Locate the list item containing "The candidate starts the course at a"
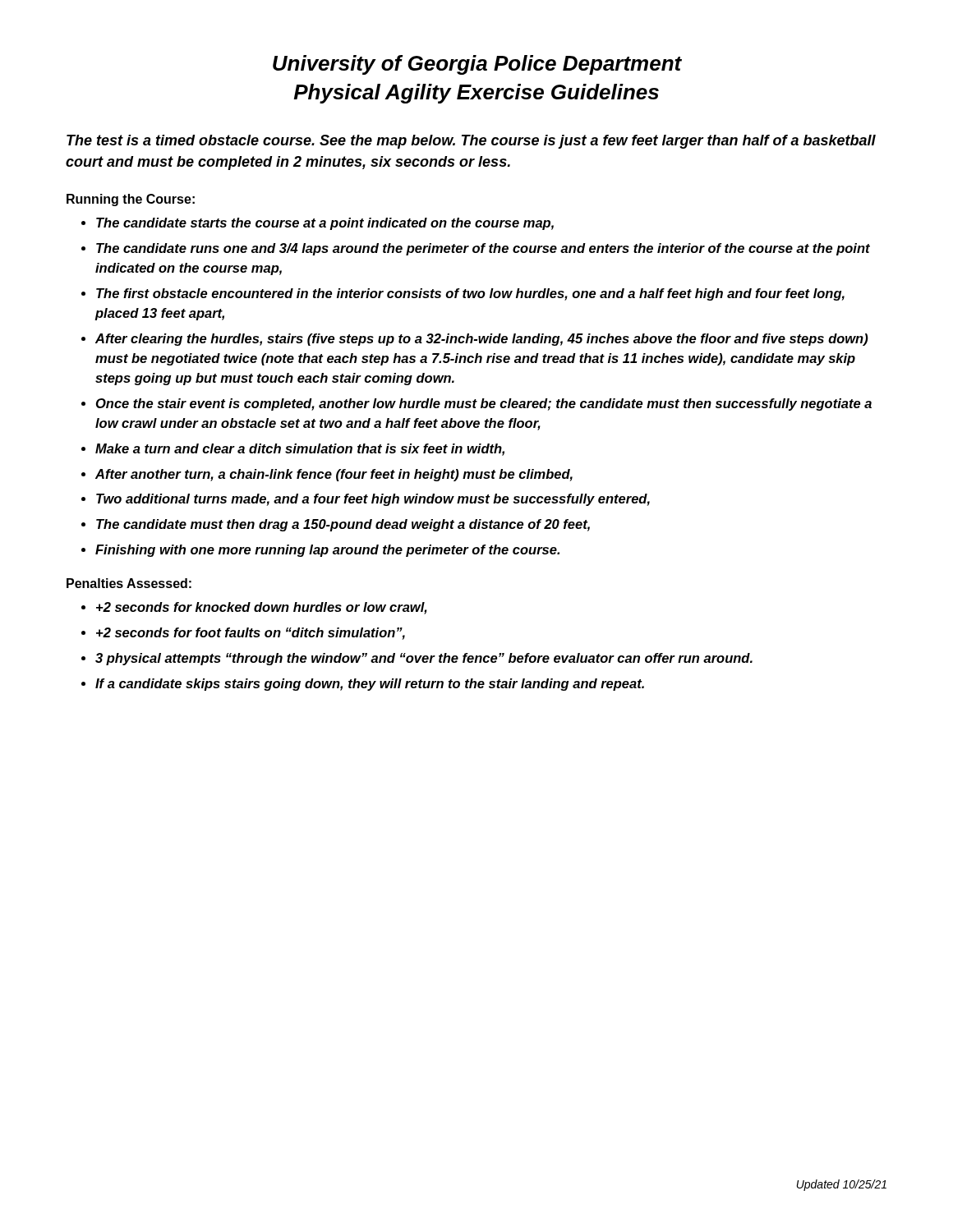This screenshot has width=953, height=1232. (x=325, y=223)
